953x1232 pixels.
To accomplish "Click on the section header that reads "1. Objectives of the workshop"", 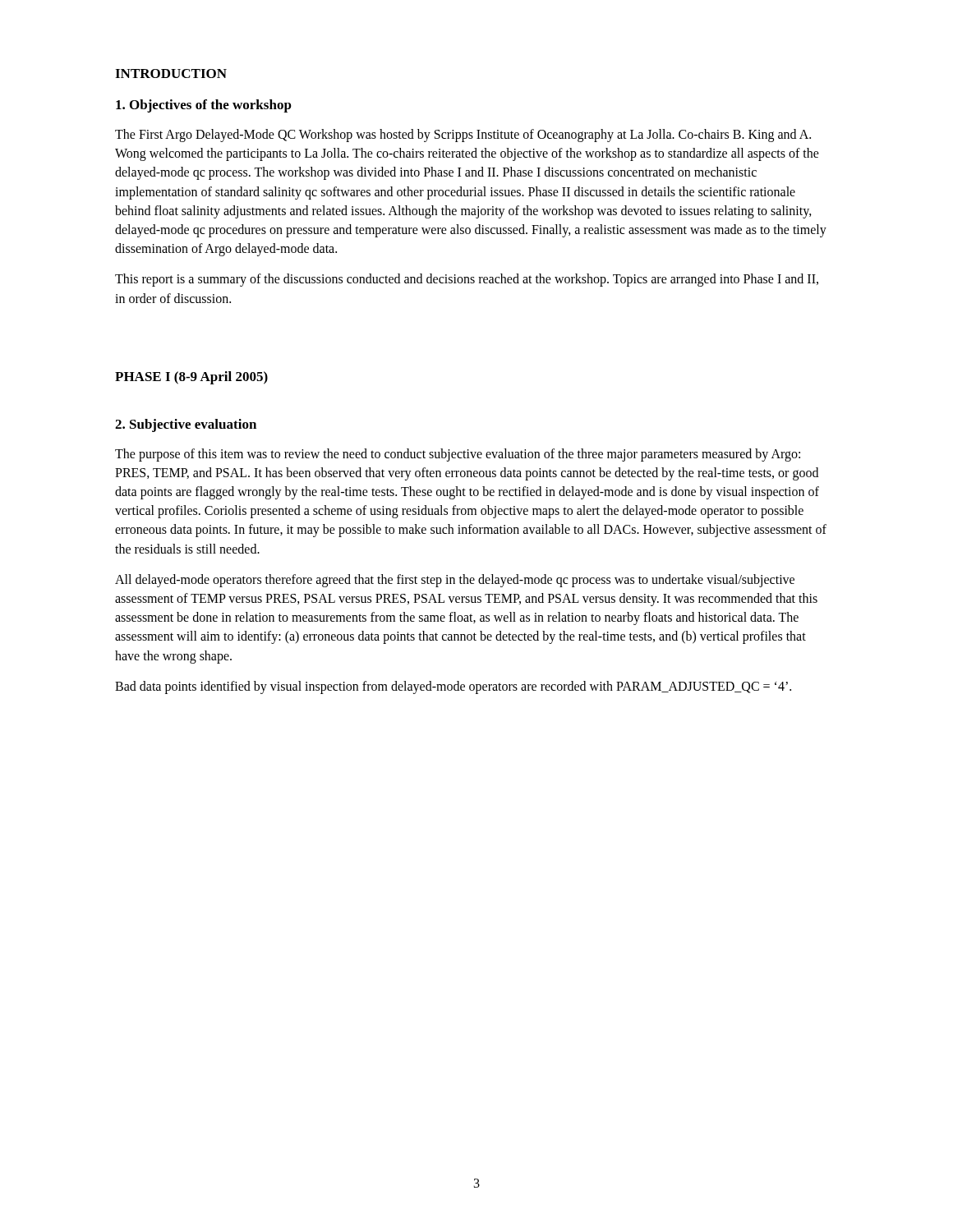I will click(x=203, y=105).
